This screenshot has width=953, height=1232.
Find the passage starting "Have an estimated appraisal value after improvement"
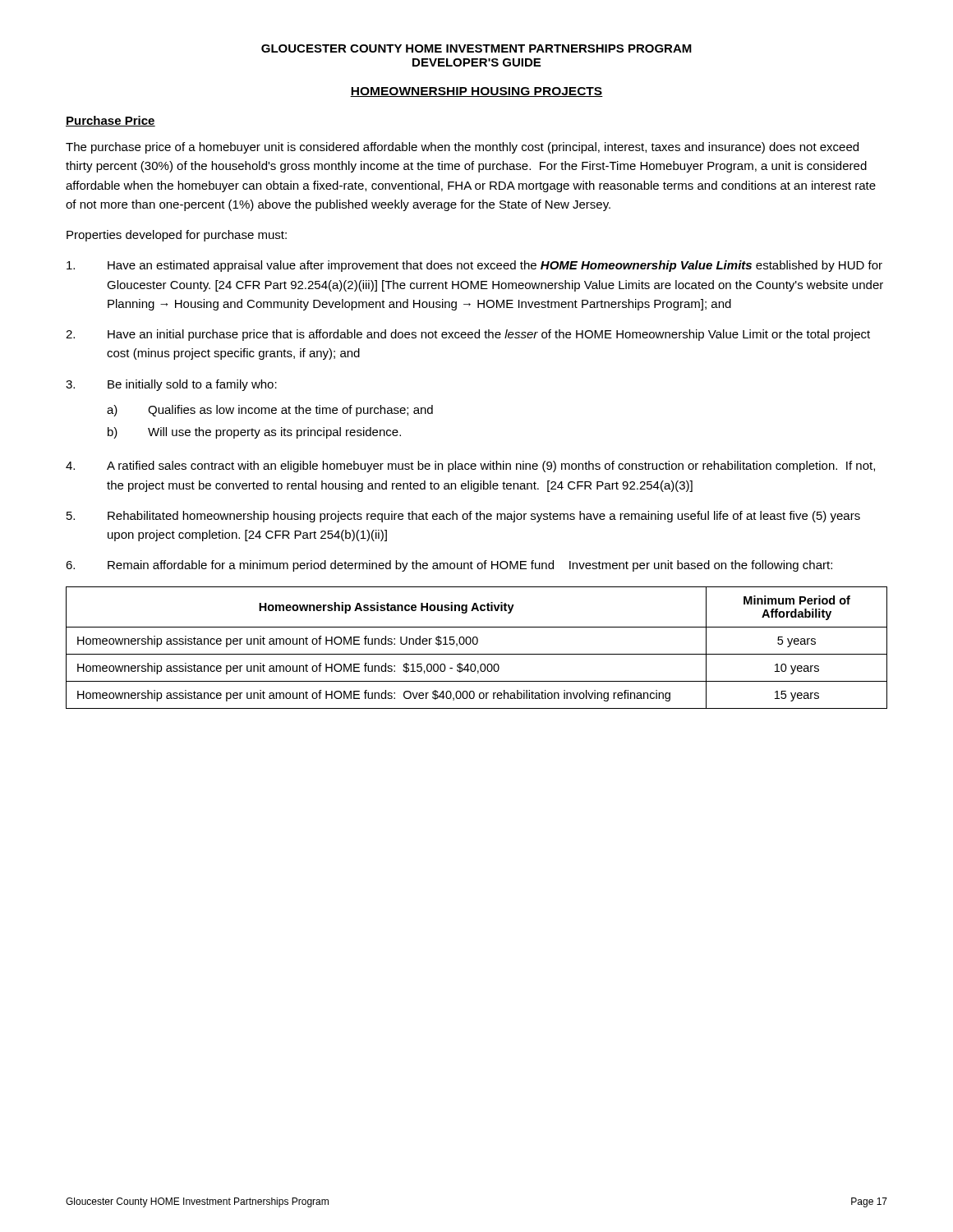[x=476, y=284]
